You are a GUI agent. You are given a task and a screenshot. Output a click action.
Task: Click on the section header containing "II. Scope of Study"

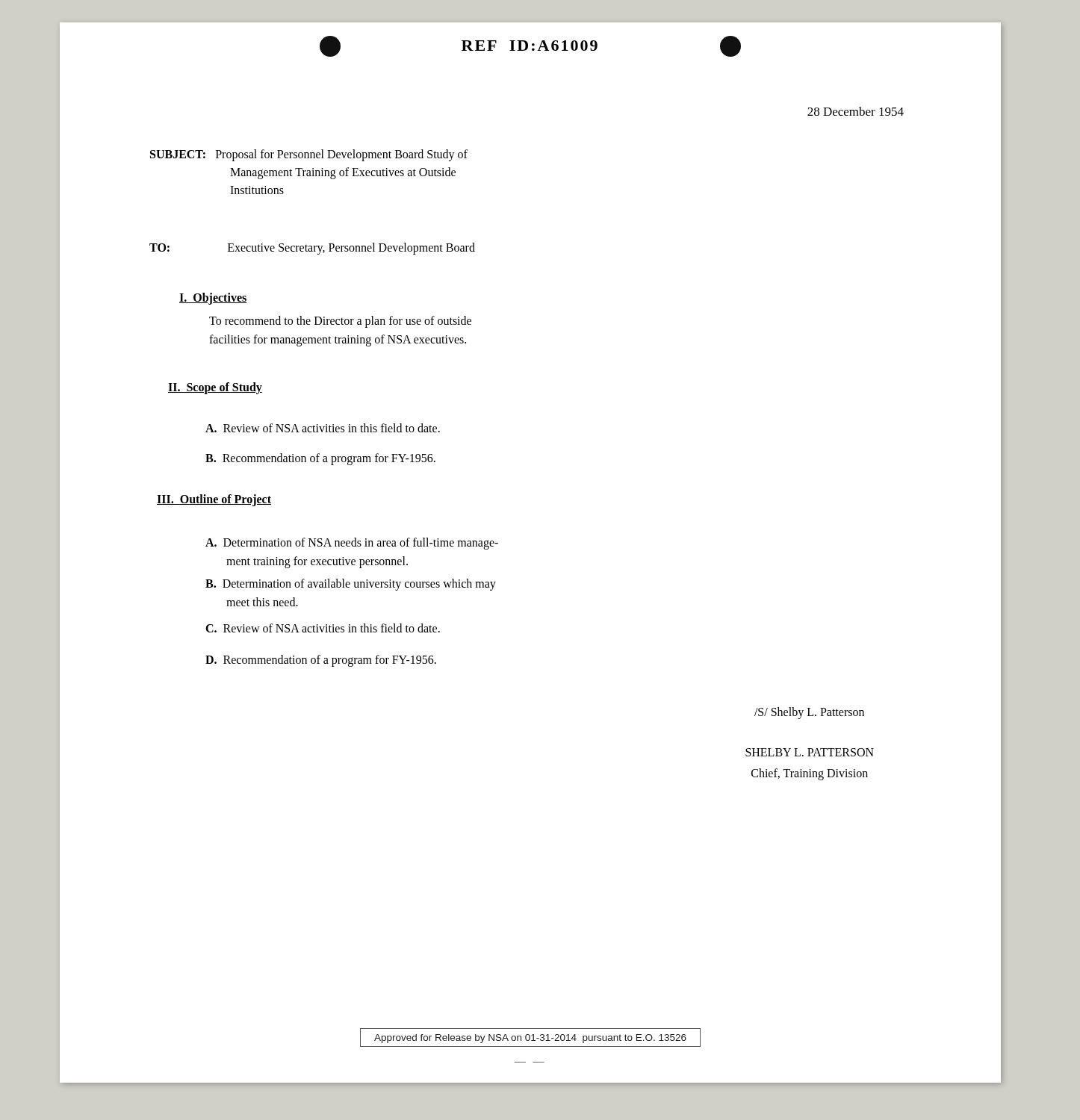pyautogui.click(x=215, y=387)
